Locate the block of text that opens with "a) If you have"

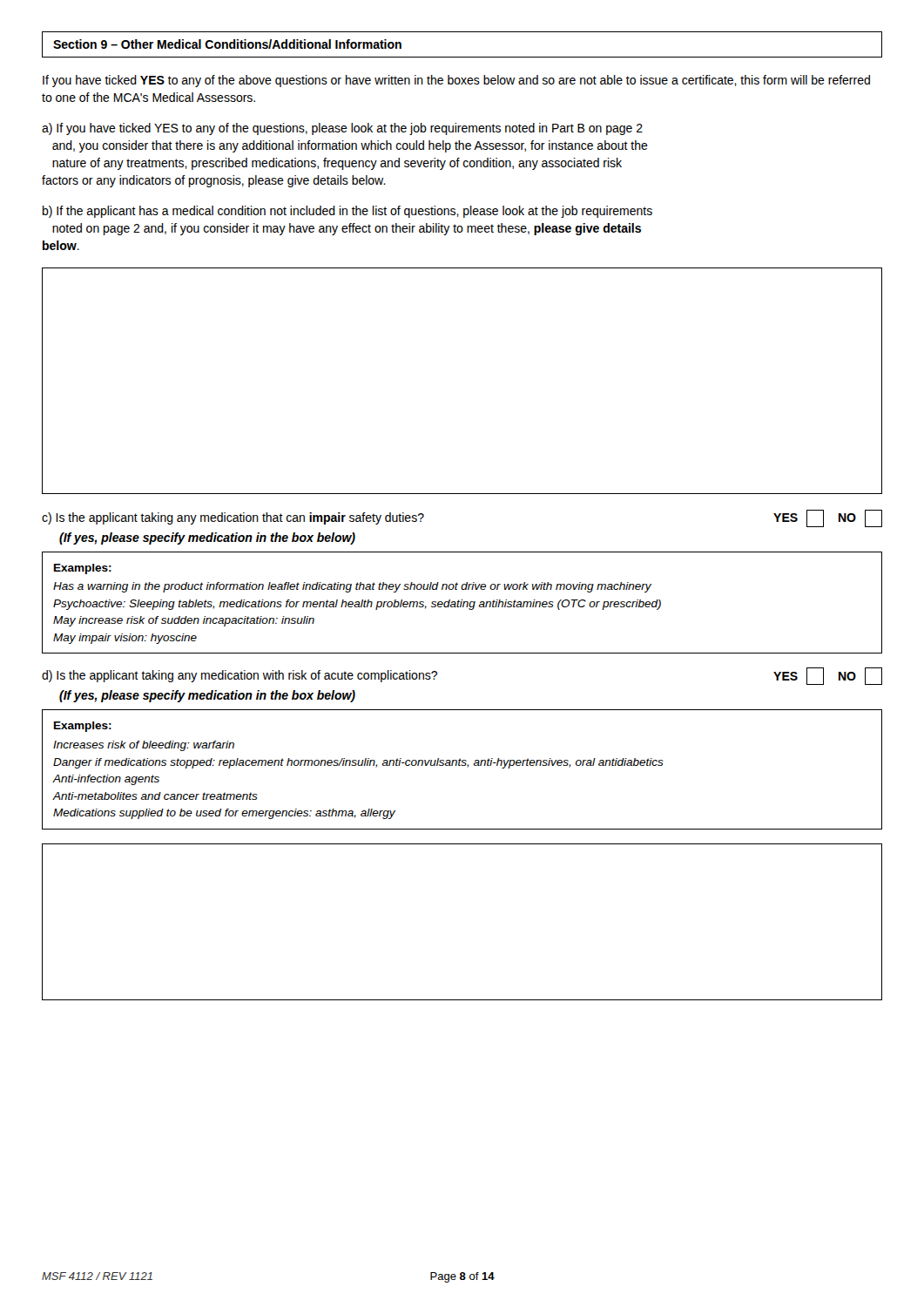click(345, 154)
